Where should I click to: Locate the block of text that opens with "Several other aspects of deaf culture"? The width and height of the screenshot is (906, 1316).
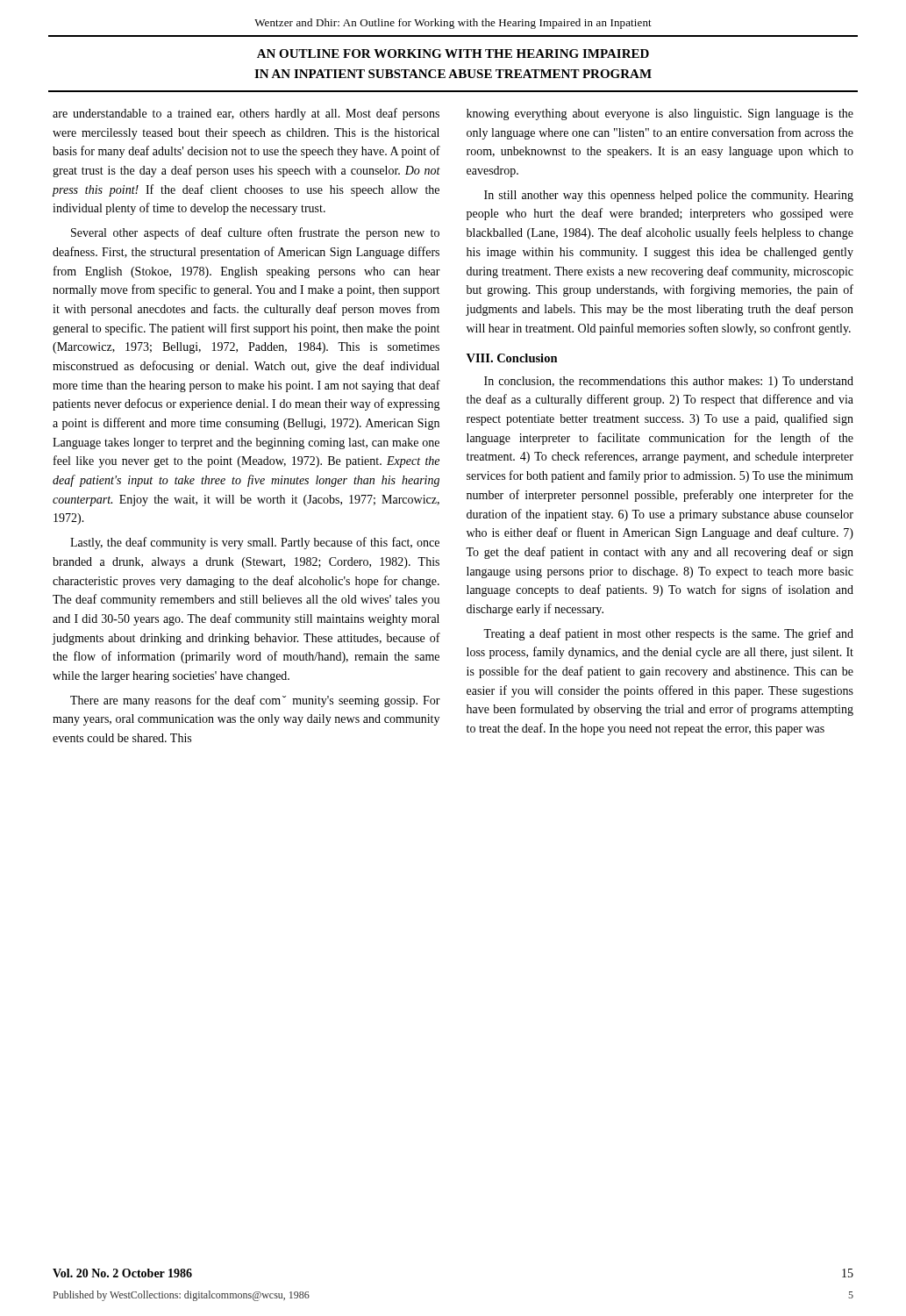pyautogui.click(x=246, y=376)
